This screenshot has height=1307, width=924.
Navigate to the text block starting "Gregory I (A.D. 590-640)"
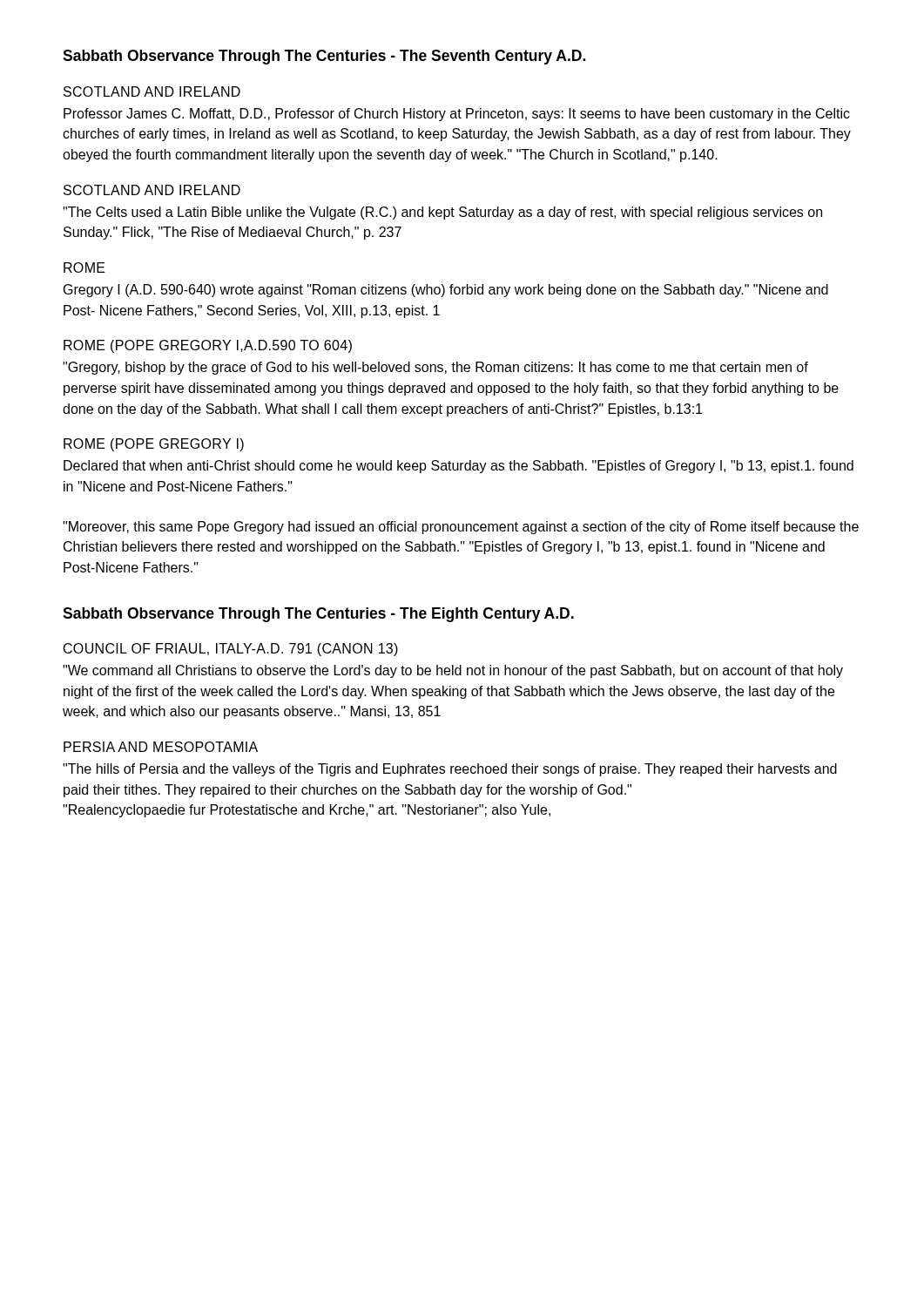446,300
